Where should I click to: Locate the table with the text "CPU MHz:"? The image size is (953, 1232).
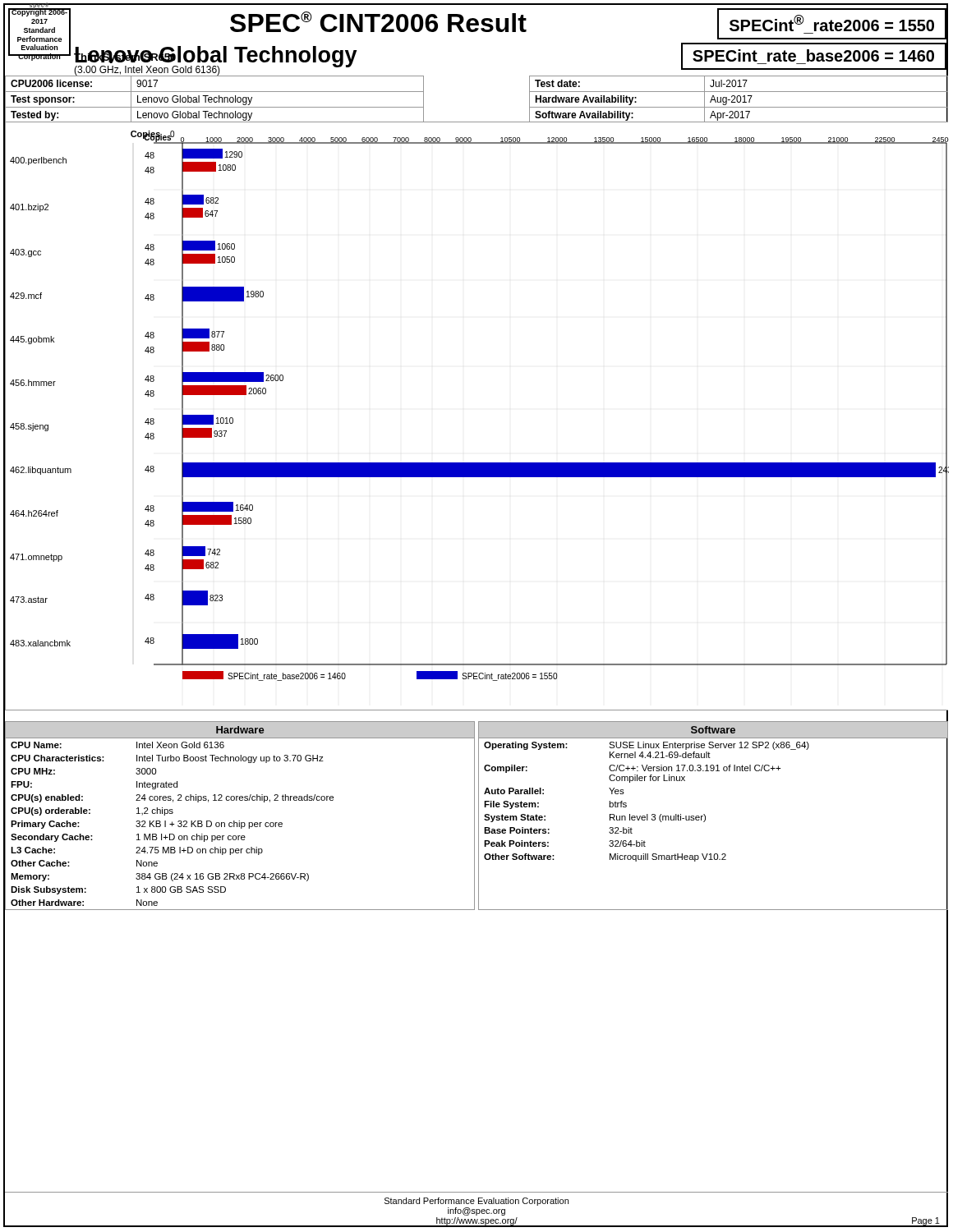coord(240,816)
